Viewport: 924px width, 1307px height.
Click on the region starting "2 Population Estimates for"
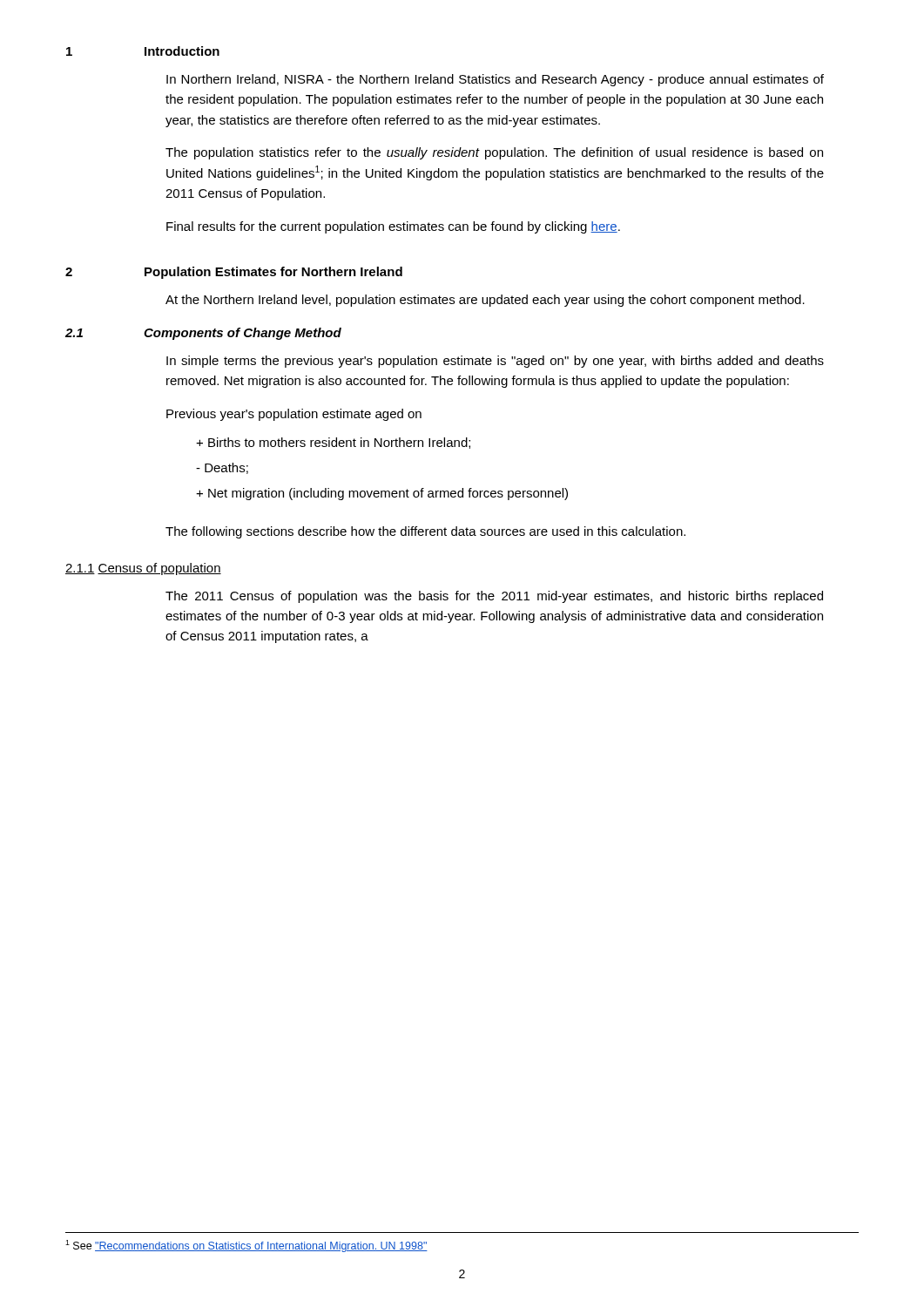pyautogui.click(x=234, y=271)
